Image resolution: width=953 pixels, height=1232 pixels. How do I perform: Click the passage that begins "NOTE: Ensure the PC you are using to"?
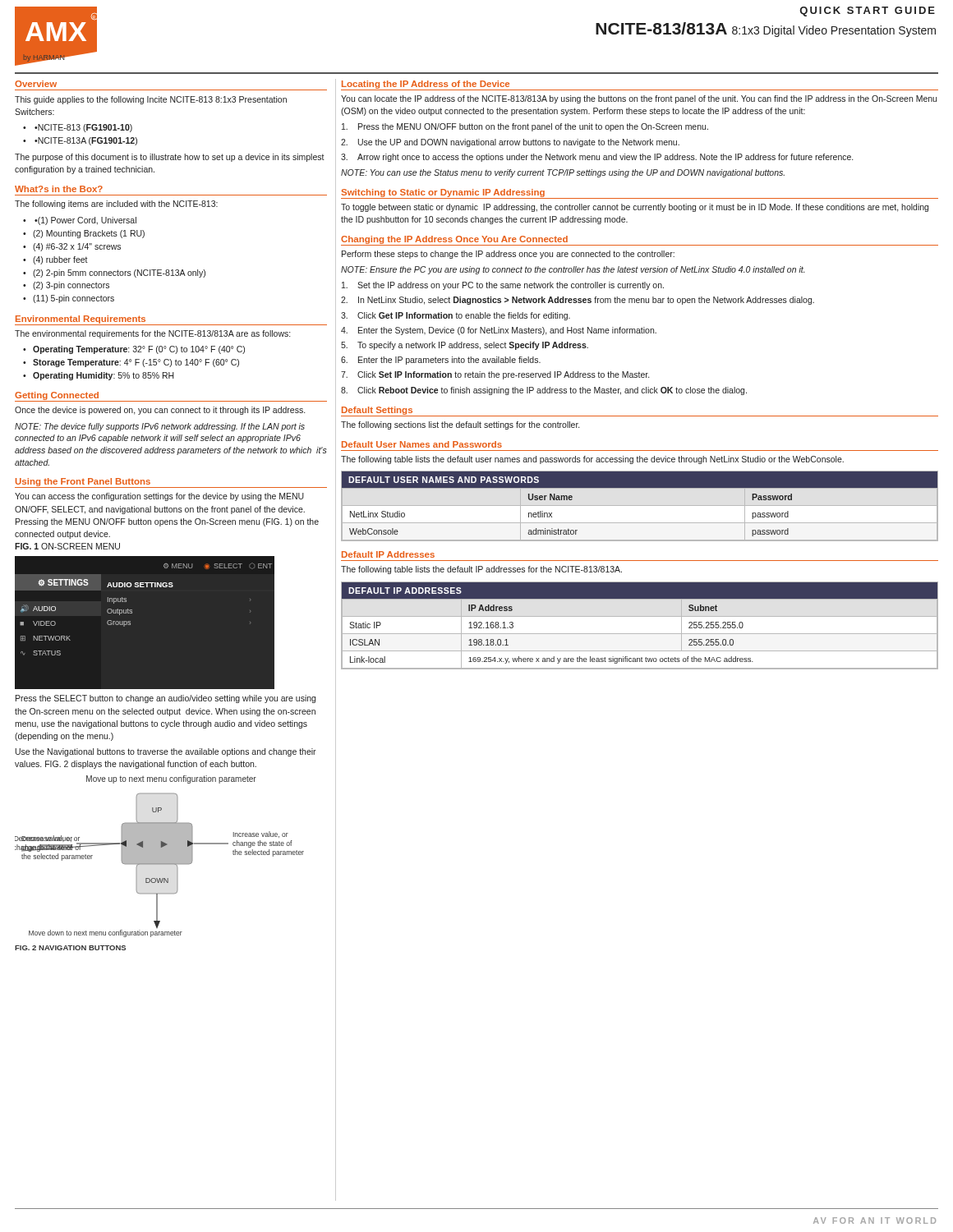573,270
